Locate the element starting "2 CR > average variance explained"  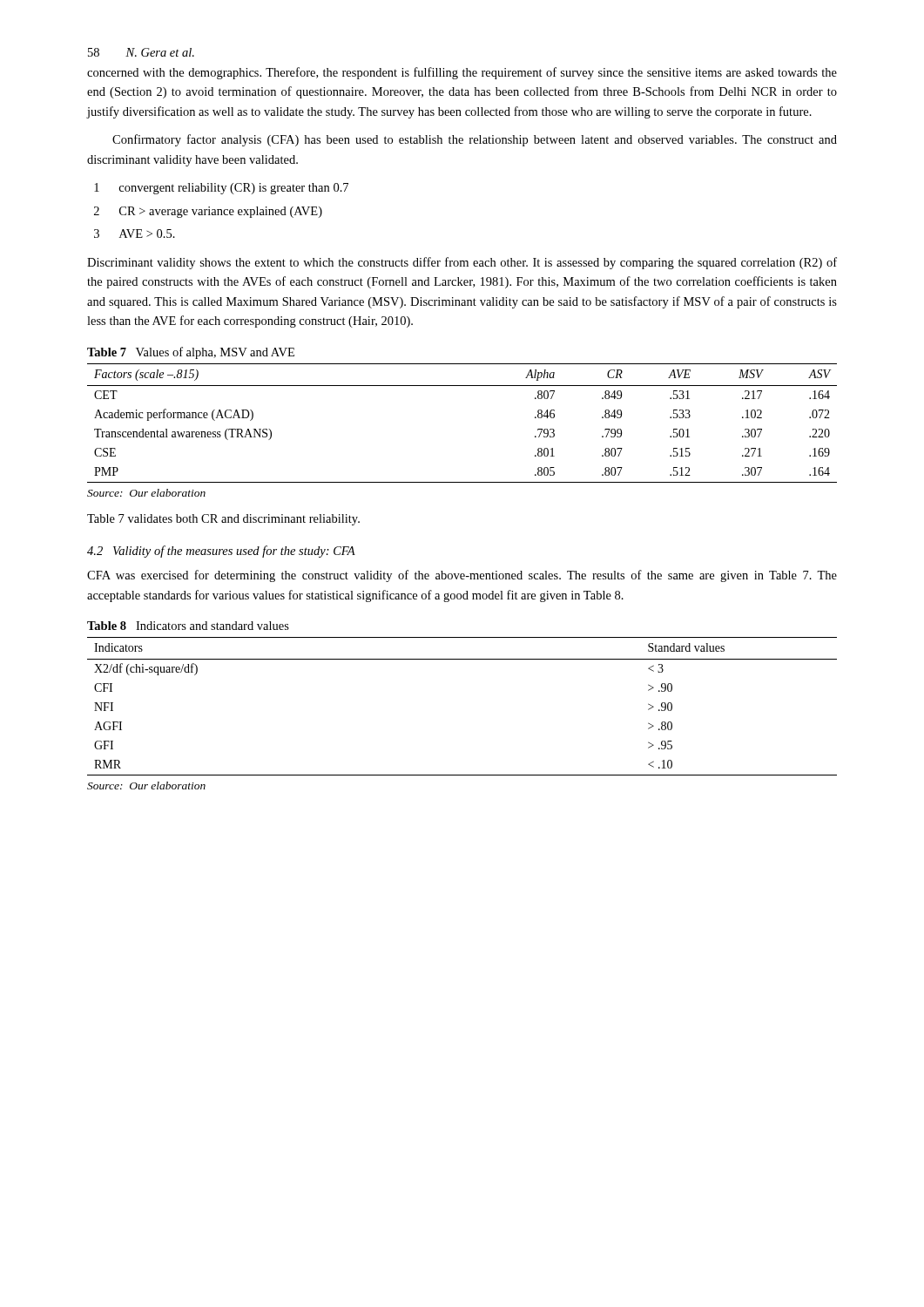pyautogui.click(x=208, y=212)
